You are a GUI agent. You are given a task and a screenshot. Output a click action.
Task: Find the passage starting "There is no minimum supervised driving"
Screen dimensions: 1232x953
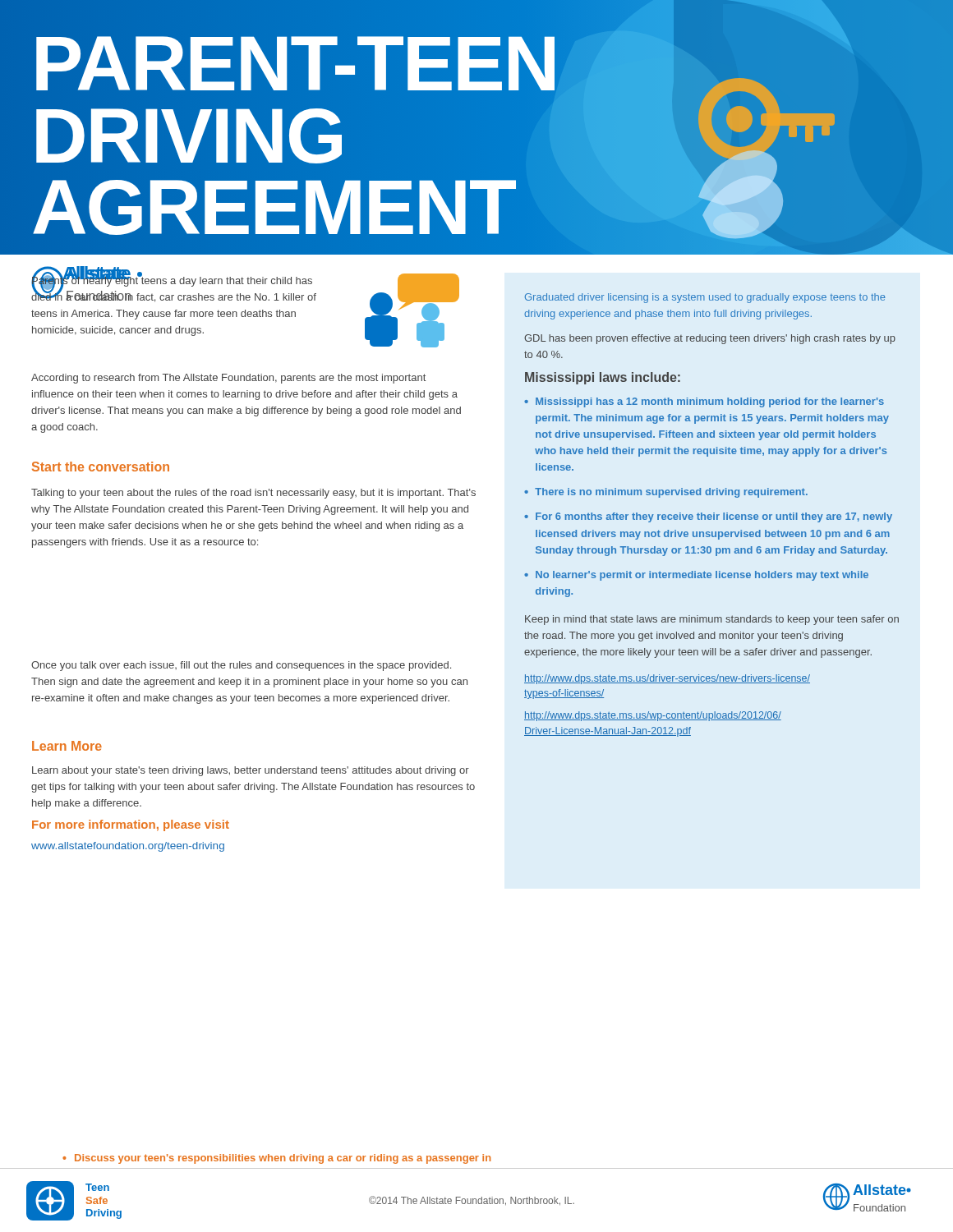(672, 492)
